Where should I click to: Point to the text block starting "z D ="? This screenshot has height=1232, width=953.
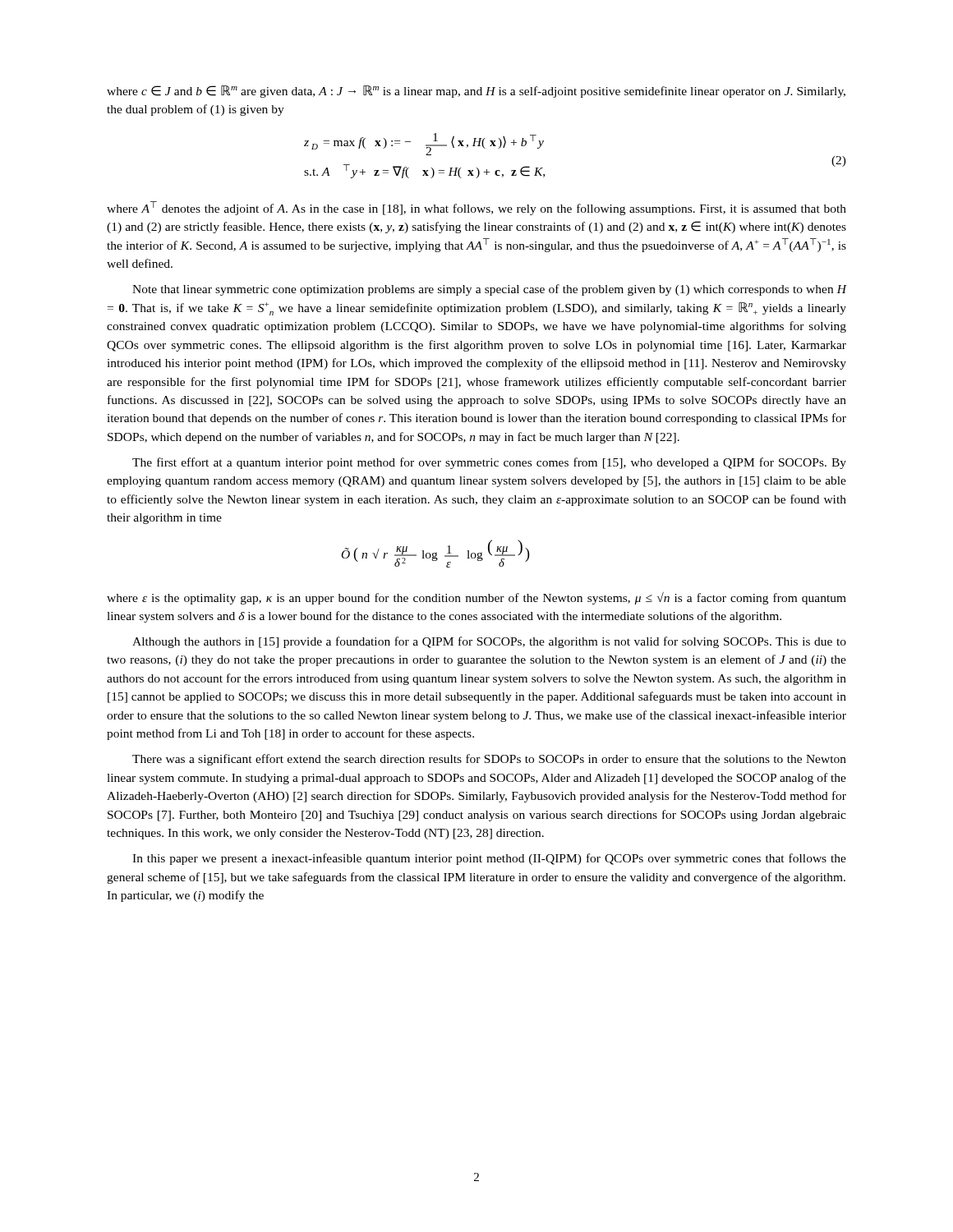[546, 160]
